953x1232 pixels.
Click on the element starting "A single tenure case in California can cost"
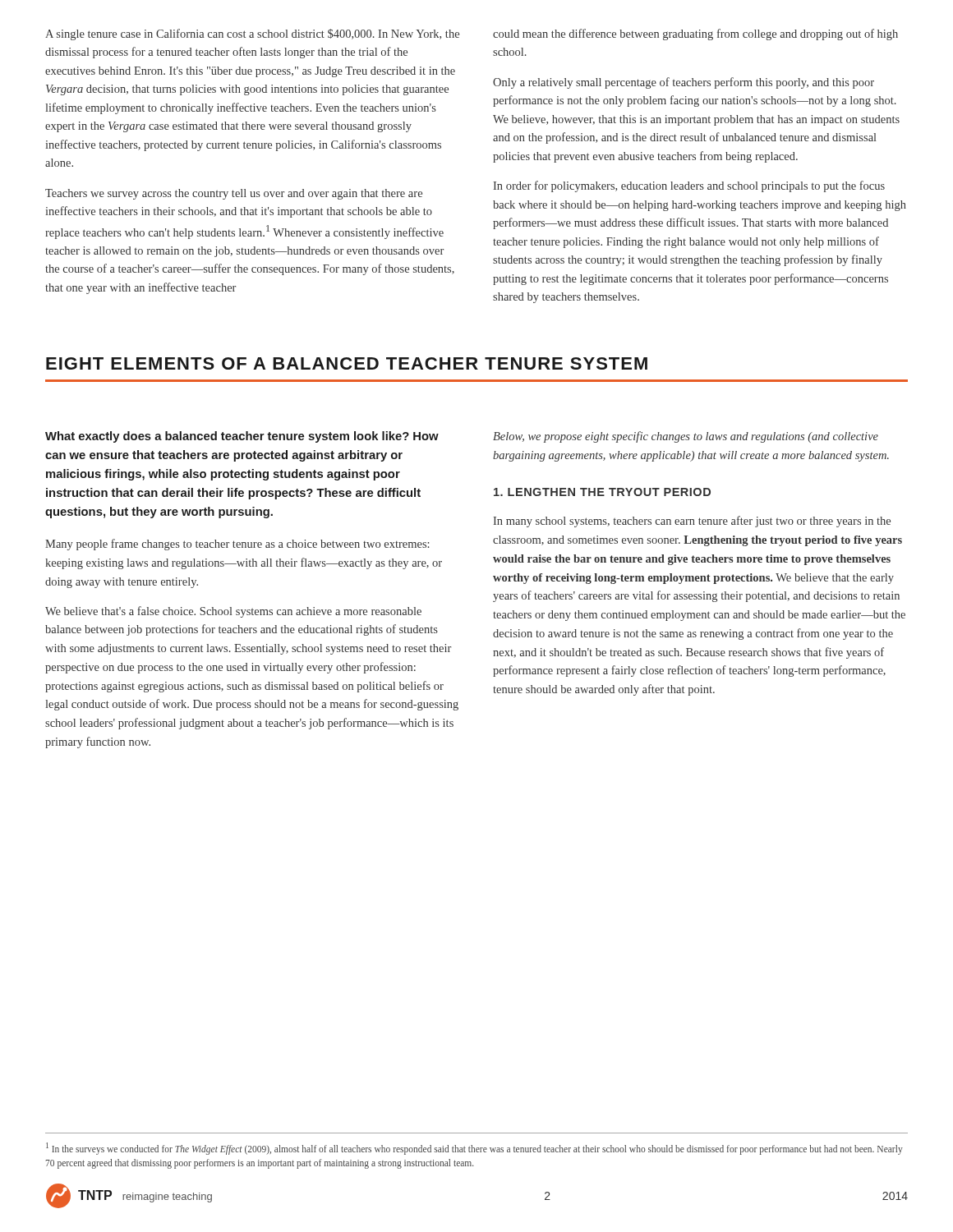point(252,34)
